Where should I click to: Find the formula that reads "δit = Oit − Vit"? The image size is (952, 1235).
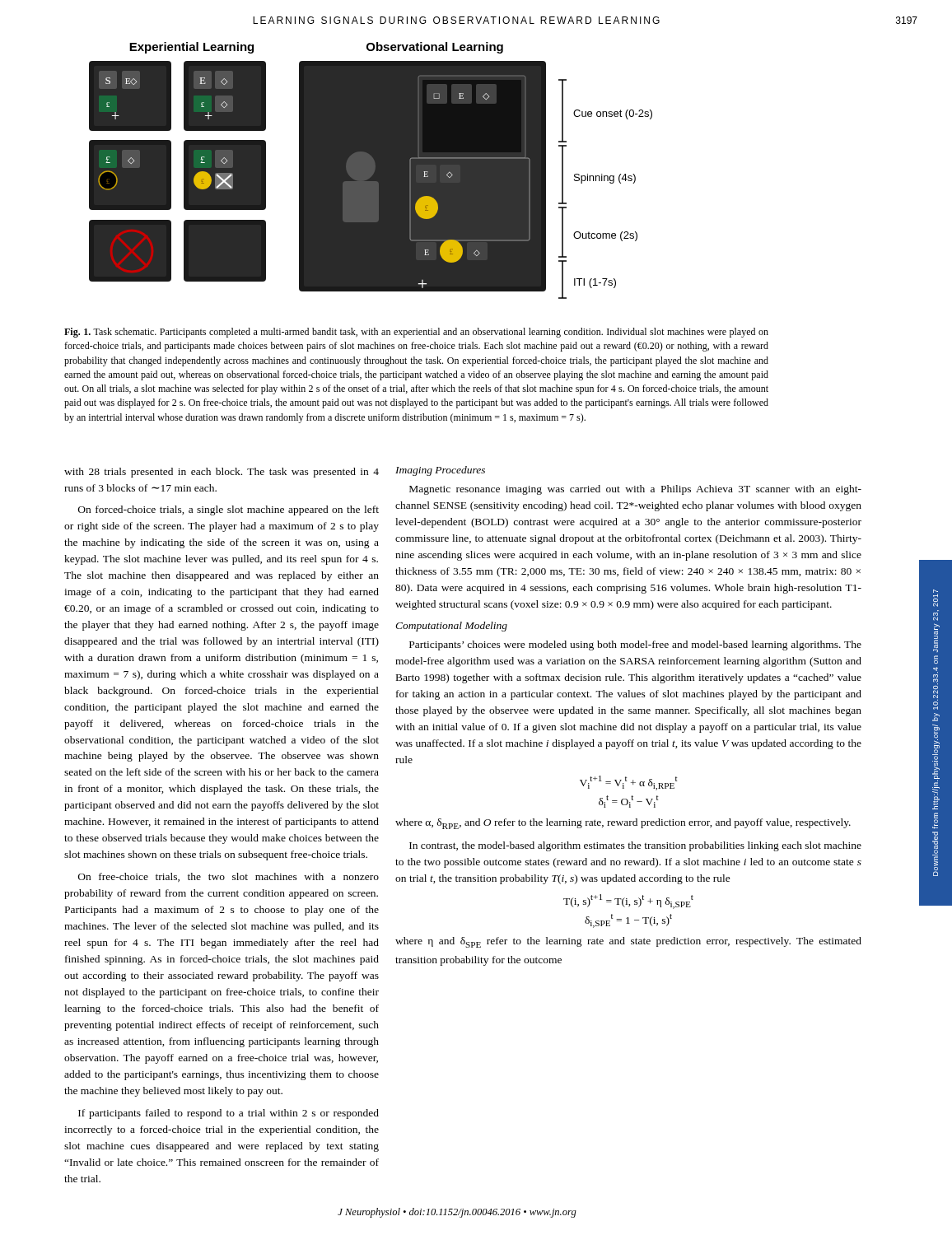point(628,800)
